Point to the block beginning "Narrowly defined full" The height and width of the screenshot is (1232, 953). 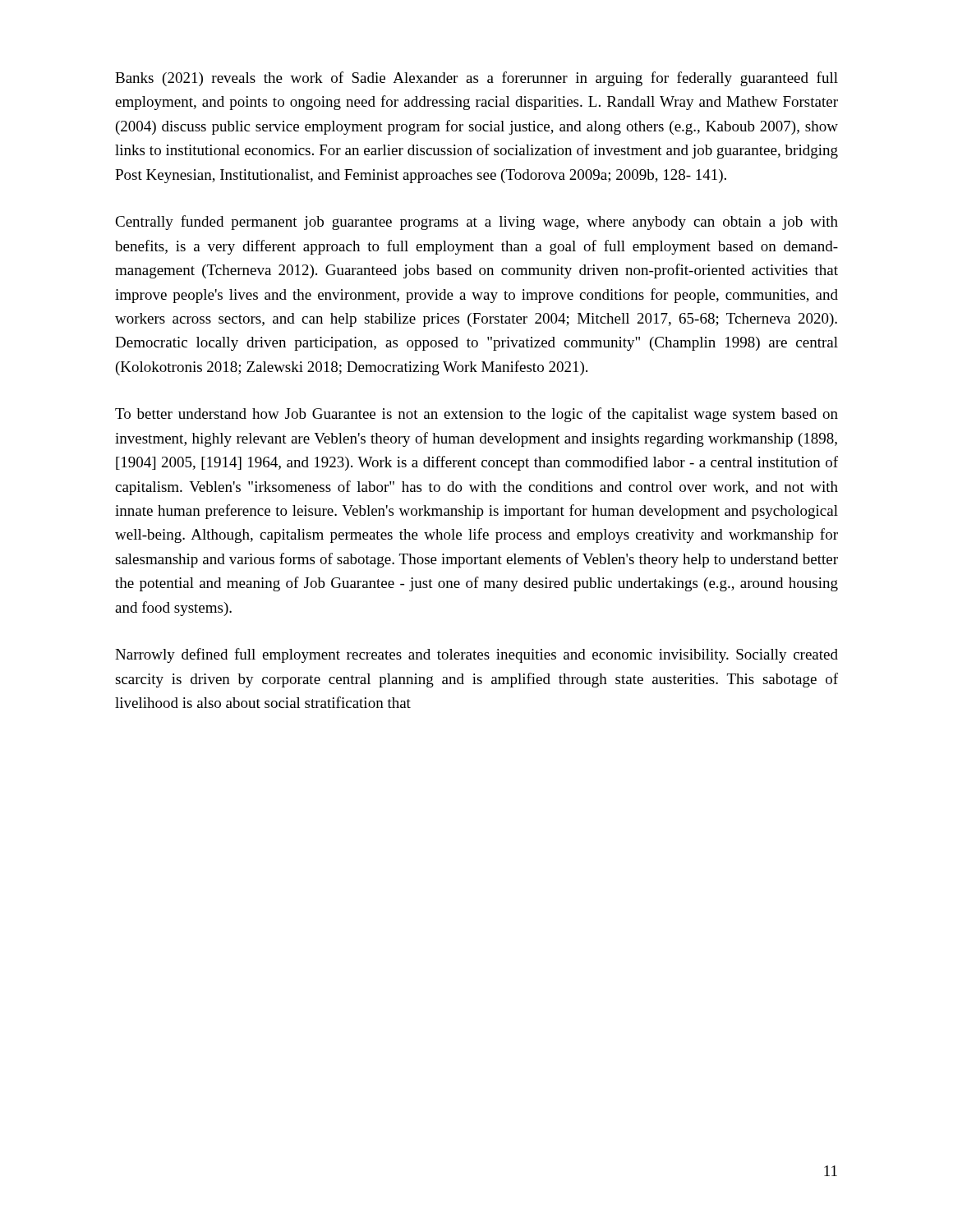click(476, 679)
